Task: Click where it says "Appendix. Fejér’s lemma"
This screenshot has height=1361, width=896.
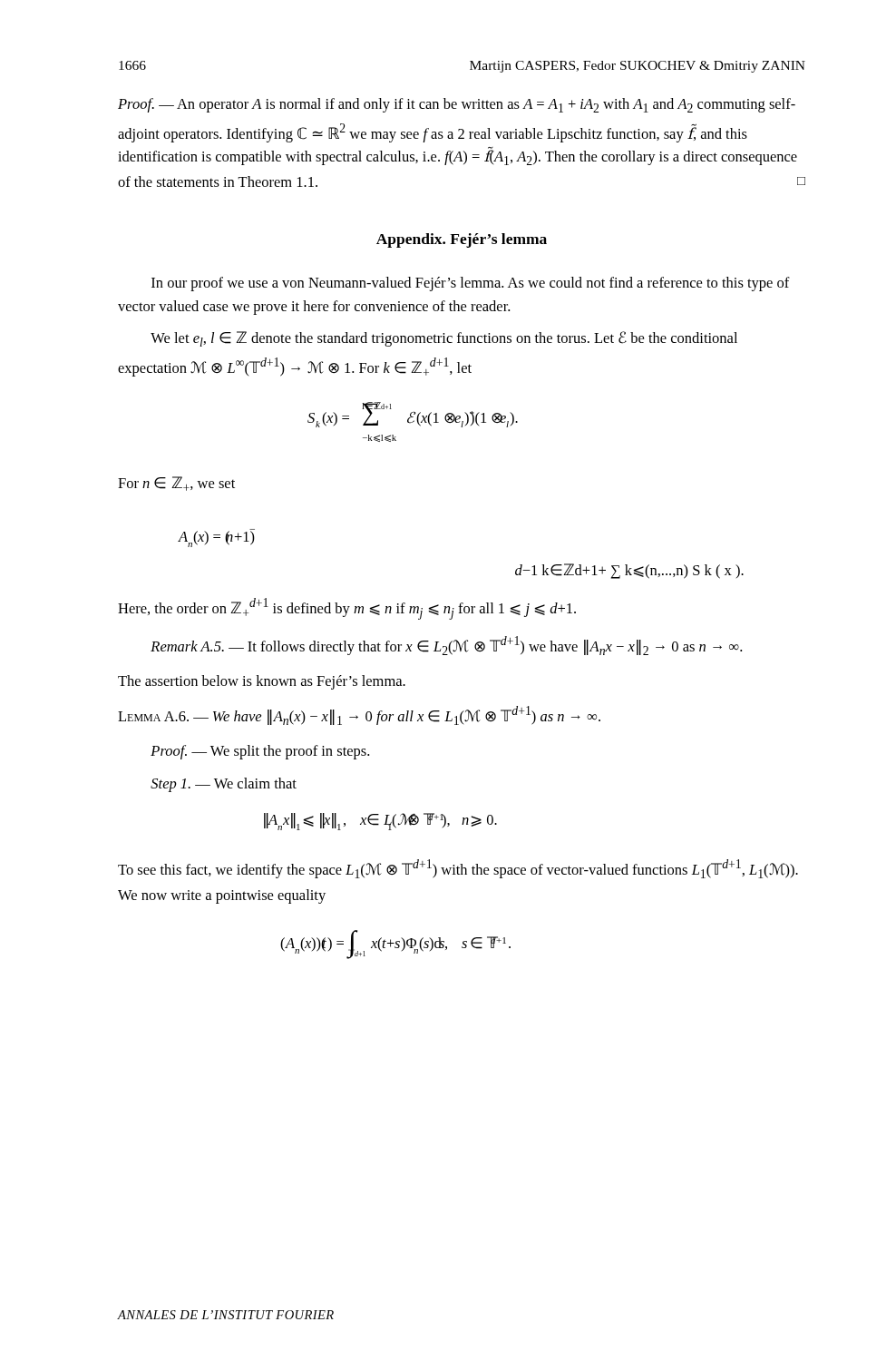Action: click(x=462, y=239)
